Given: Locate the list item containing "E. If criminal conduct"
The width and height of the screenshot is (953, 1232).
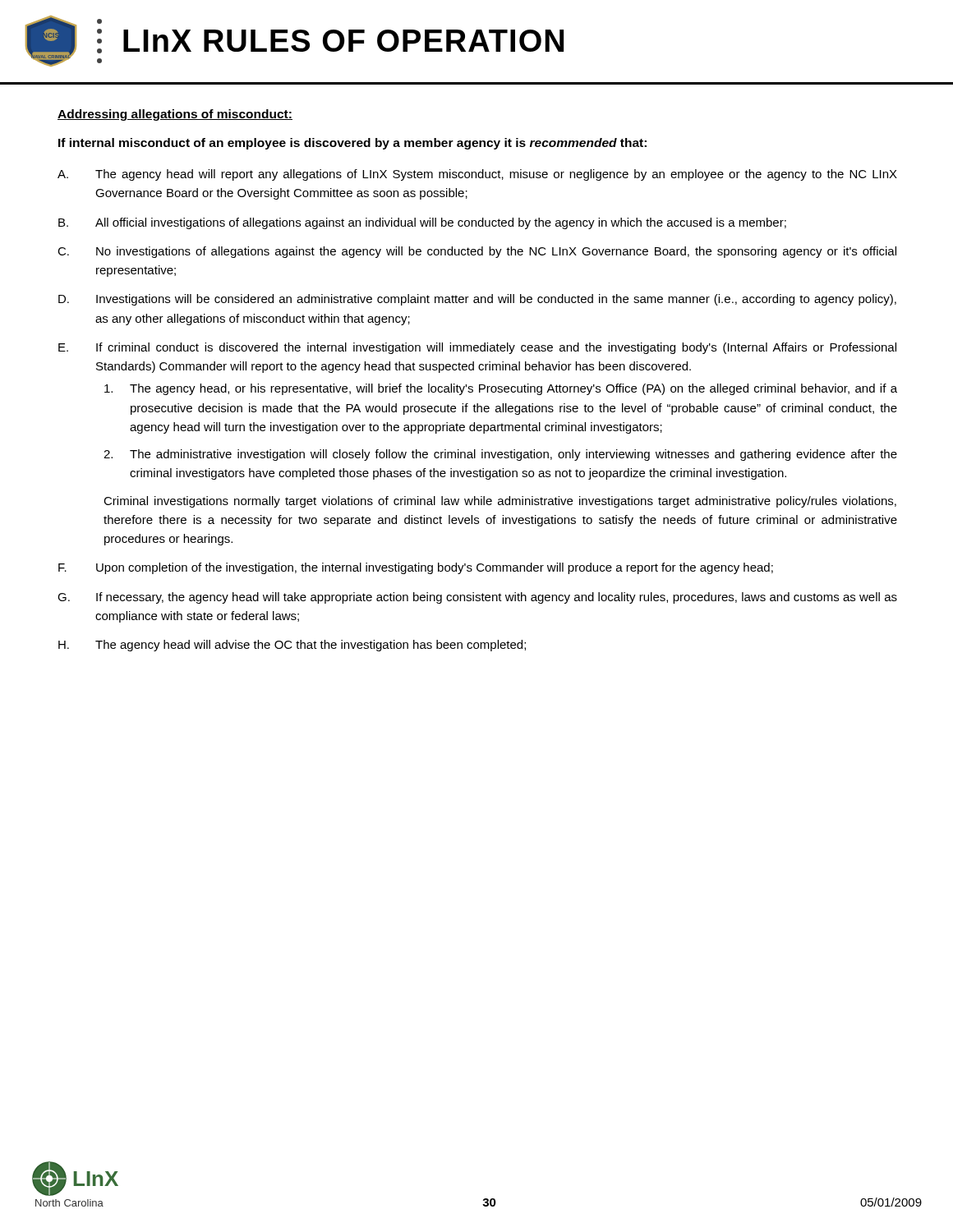Looking at the screenshot, I should [477, 356].
